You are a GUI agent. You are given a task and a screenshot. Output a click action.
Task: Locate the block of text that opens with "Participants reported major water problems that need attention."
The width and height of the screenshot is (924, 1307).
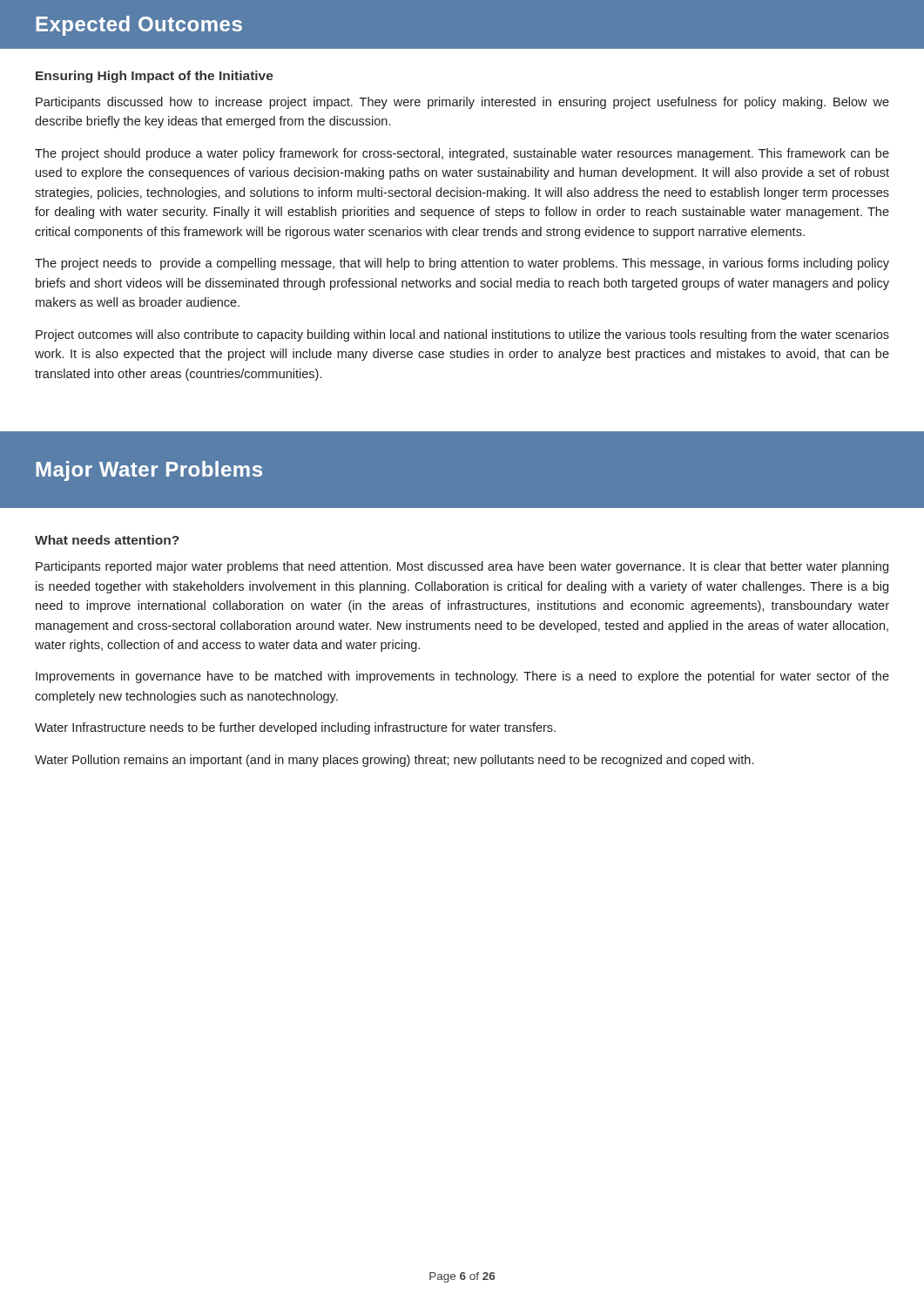(x=462, y=606)
